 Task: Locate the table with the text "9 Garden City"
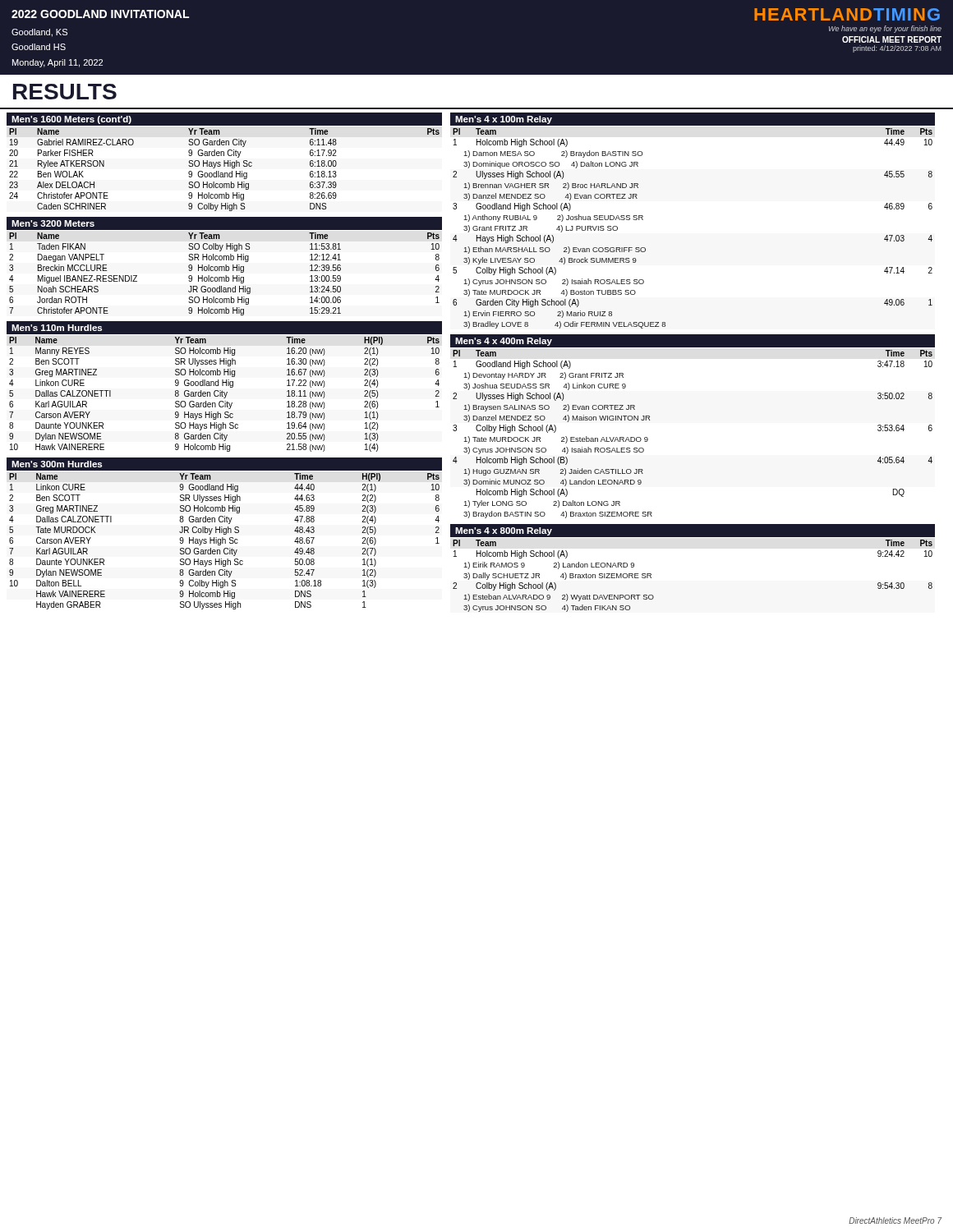click(224, 169)
